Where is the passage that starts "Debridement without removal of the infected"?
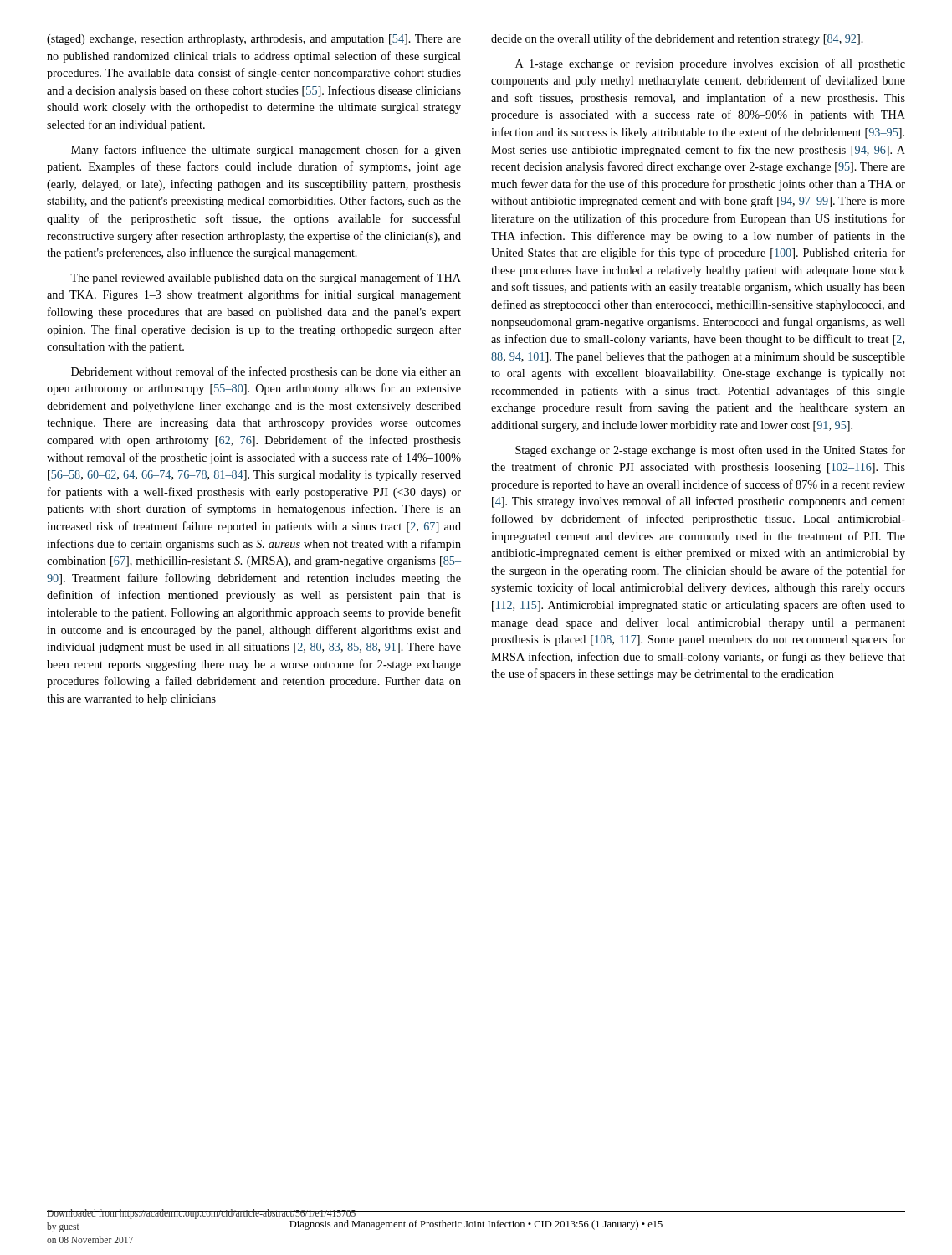952x1255 pixels. click(x=254, y=535)
